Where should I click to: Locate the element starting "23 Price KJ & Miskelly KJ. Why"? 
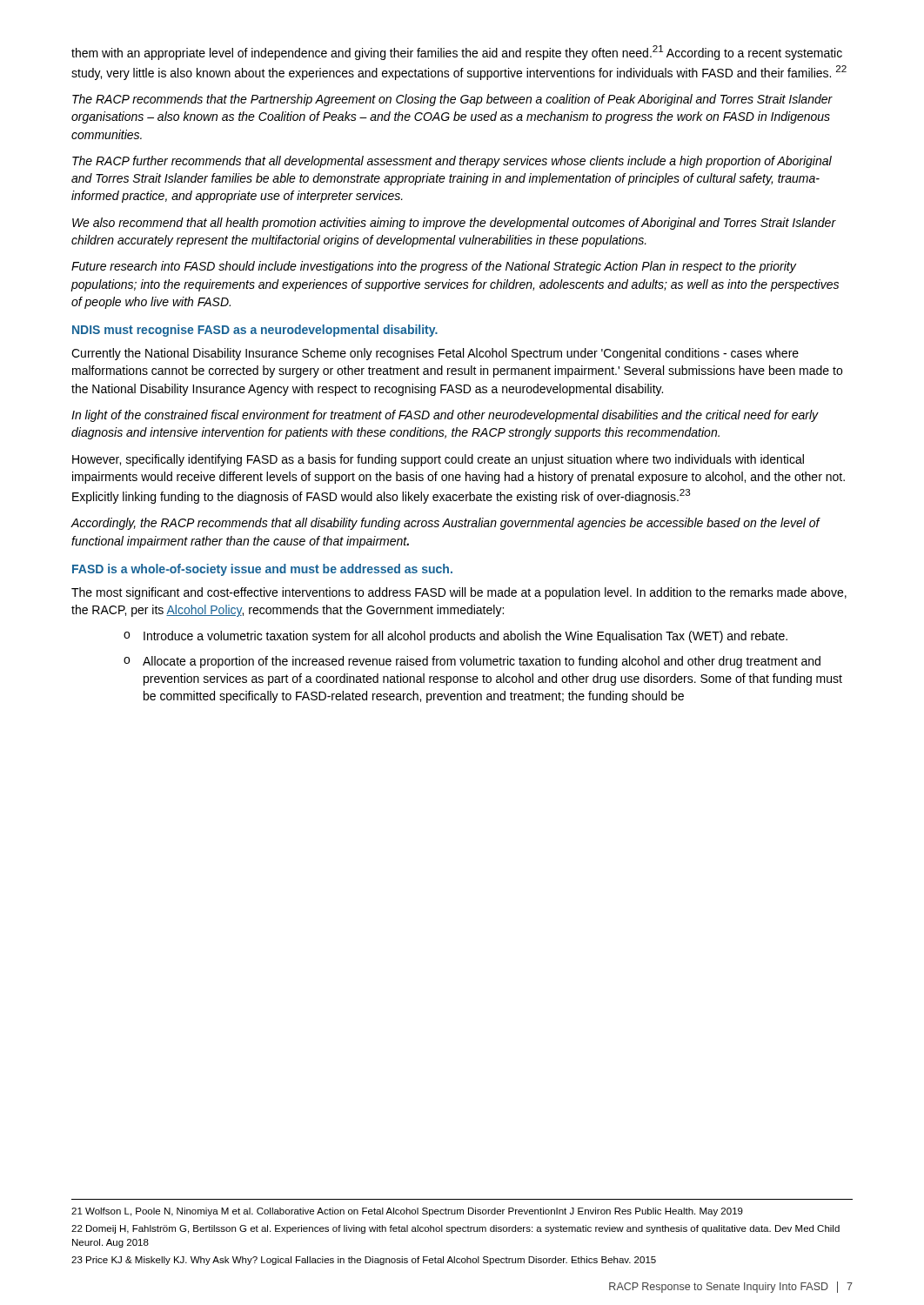pos(364,1260)
